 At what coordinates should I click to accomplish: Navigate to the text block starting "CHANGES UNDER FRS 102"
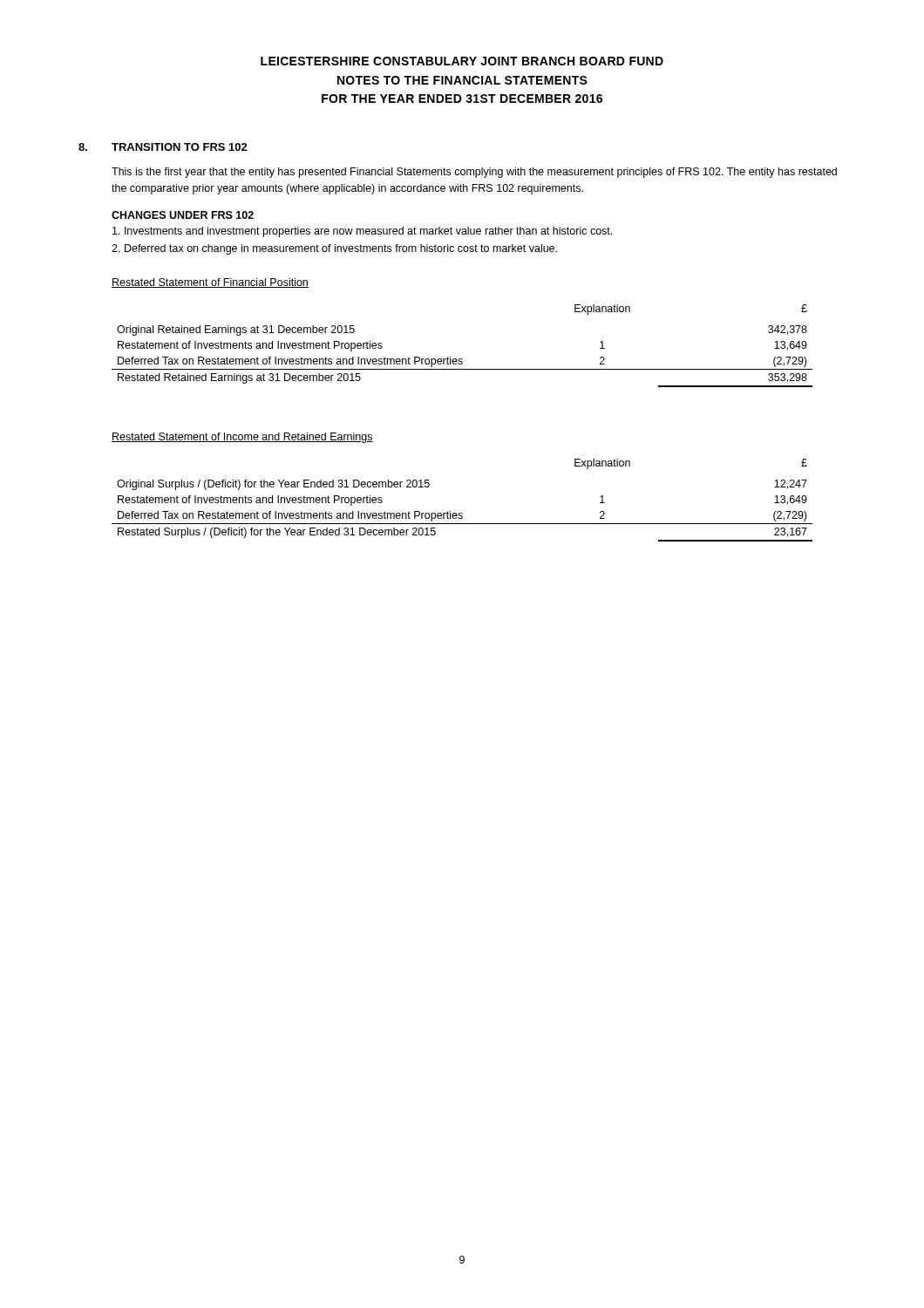tap(183, 215)
